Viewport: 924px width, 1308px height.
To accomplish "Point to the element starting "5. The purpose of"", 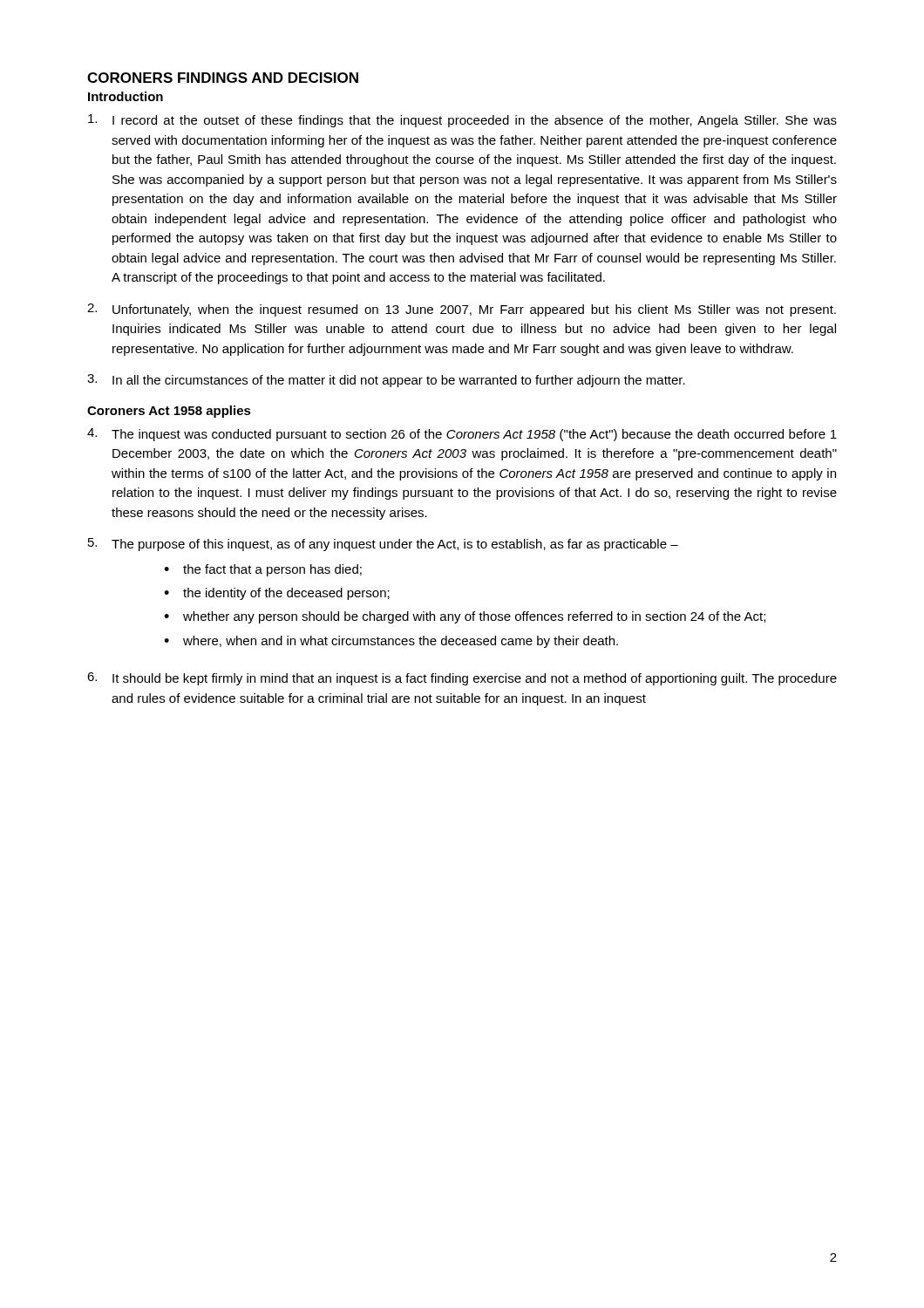I will click(x=383, y=545).
